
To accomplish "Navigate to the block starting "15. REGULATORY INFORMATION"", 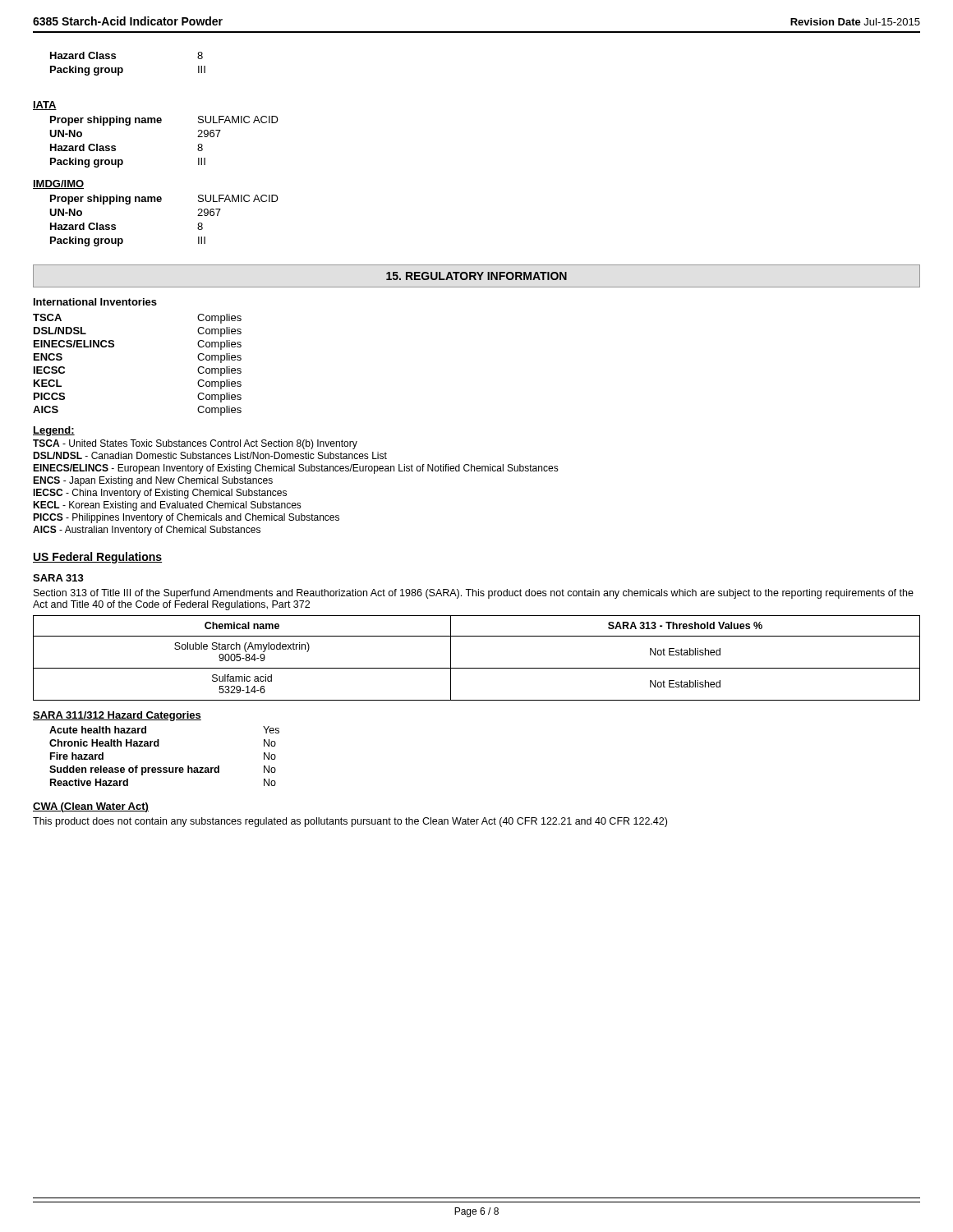I will coord(476,276).
